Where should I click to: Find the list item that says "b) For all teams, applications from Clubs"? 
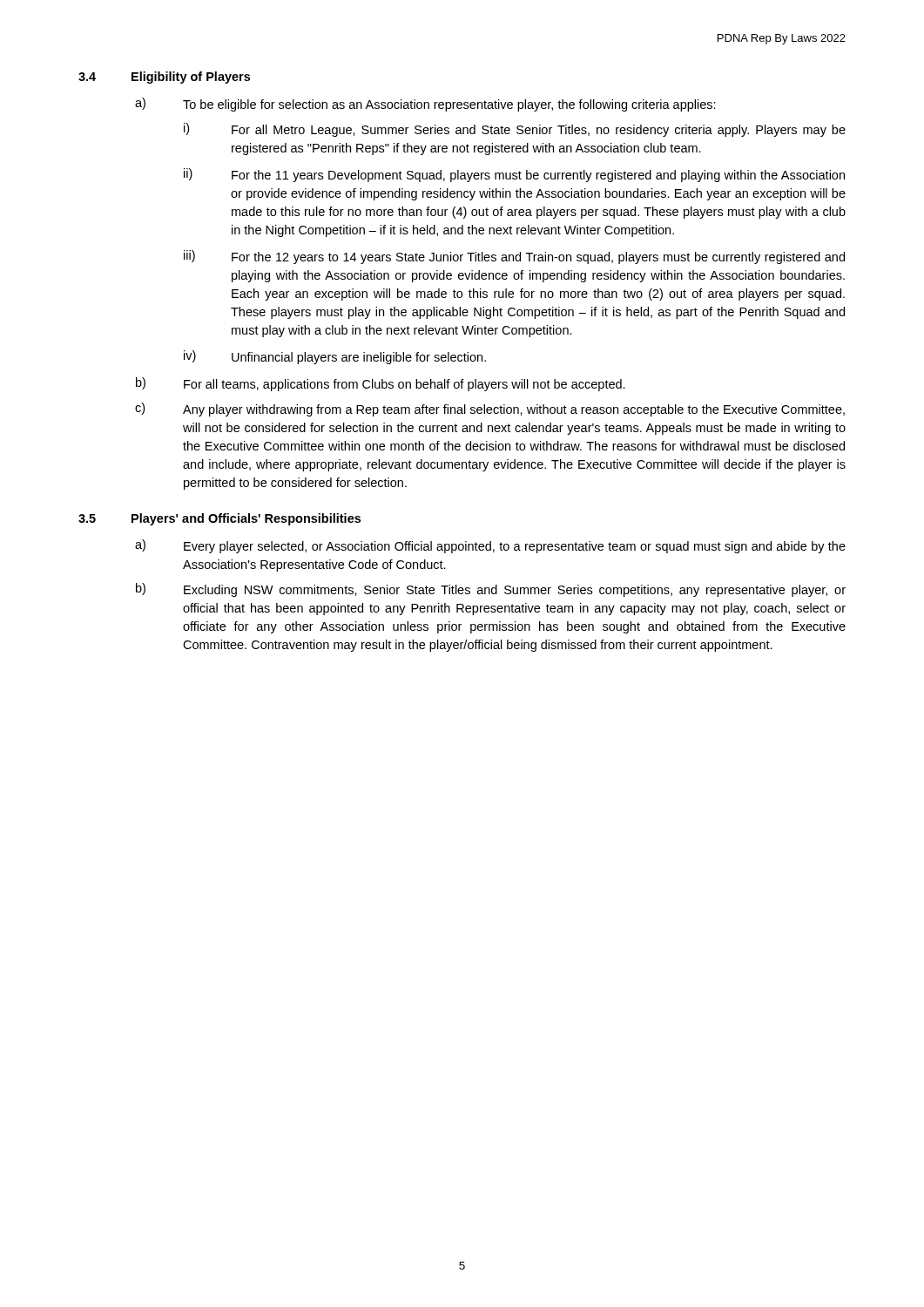[x=486, y=385]
